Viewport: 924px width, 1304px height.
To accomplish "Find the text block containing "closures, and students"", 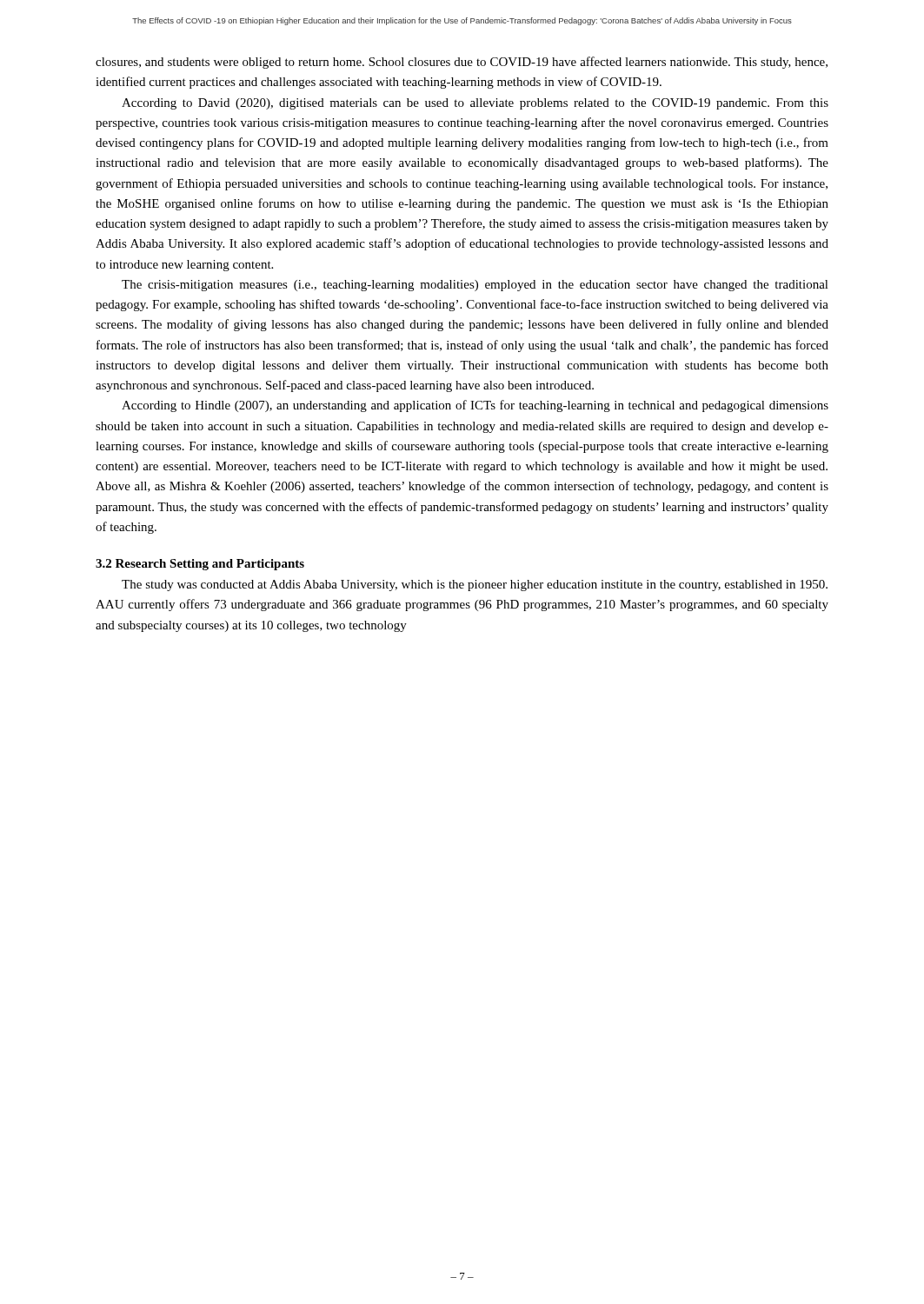I will pyautogui.click(x=462, y=72).
